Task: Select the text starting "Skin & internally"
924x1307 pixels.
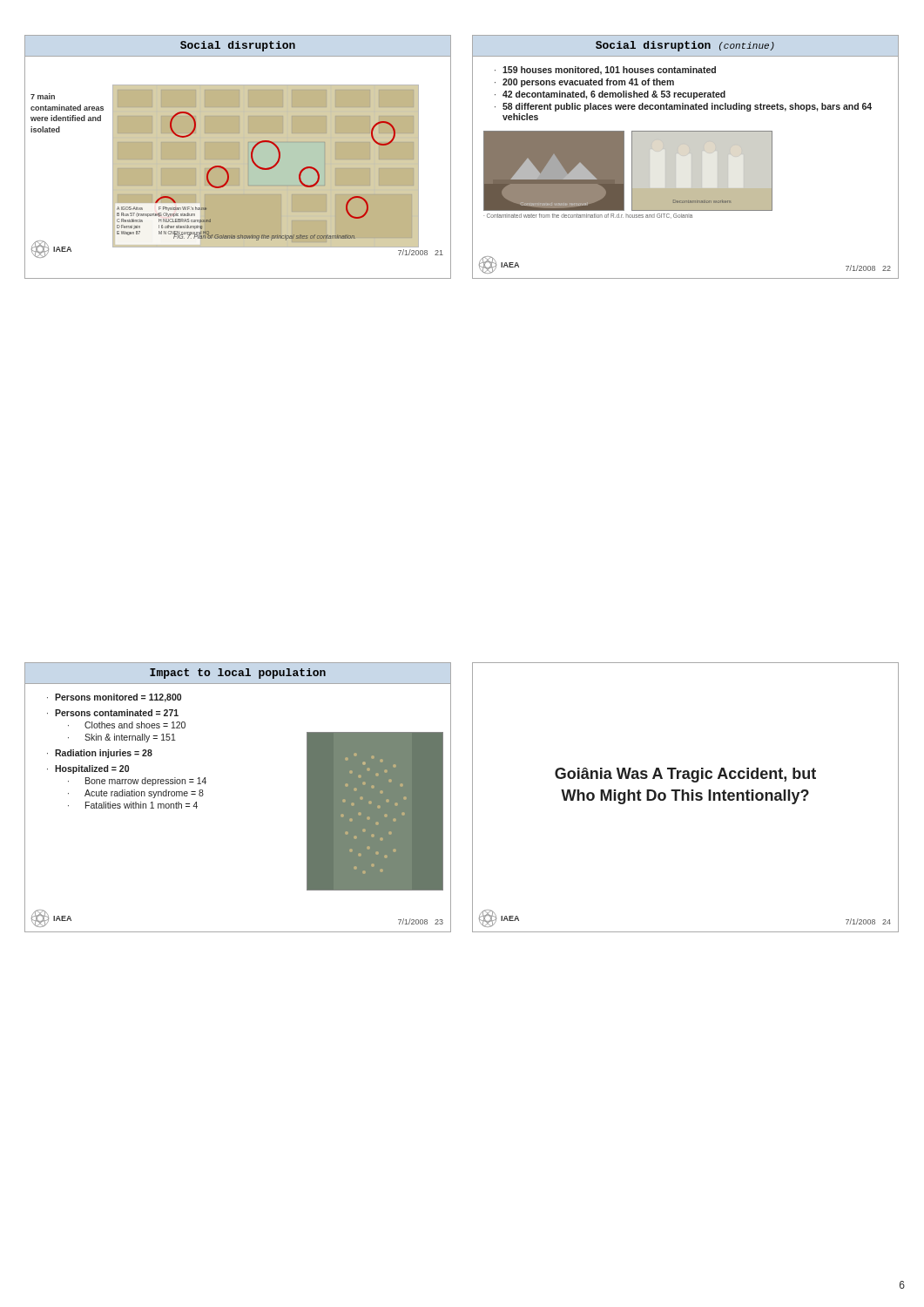Action: [x=130, y=737]
